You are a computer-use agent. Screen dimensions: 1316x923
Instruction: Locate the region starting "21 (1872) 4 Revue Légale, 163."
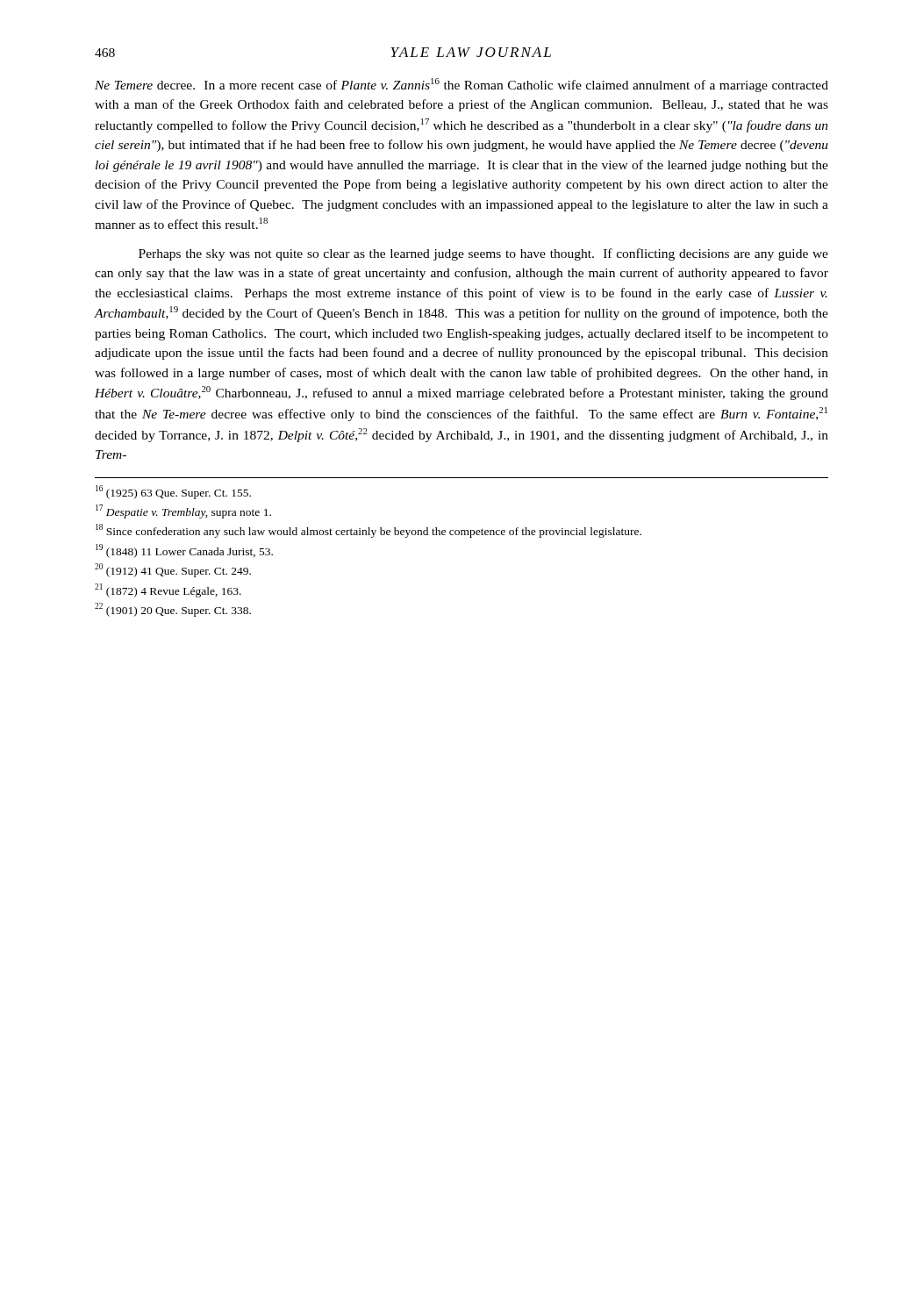tap(168, 589)
